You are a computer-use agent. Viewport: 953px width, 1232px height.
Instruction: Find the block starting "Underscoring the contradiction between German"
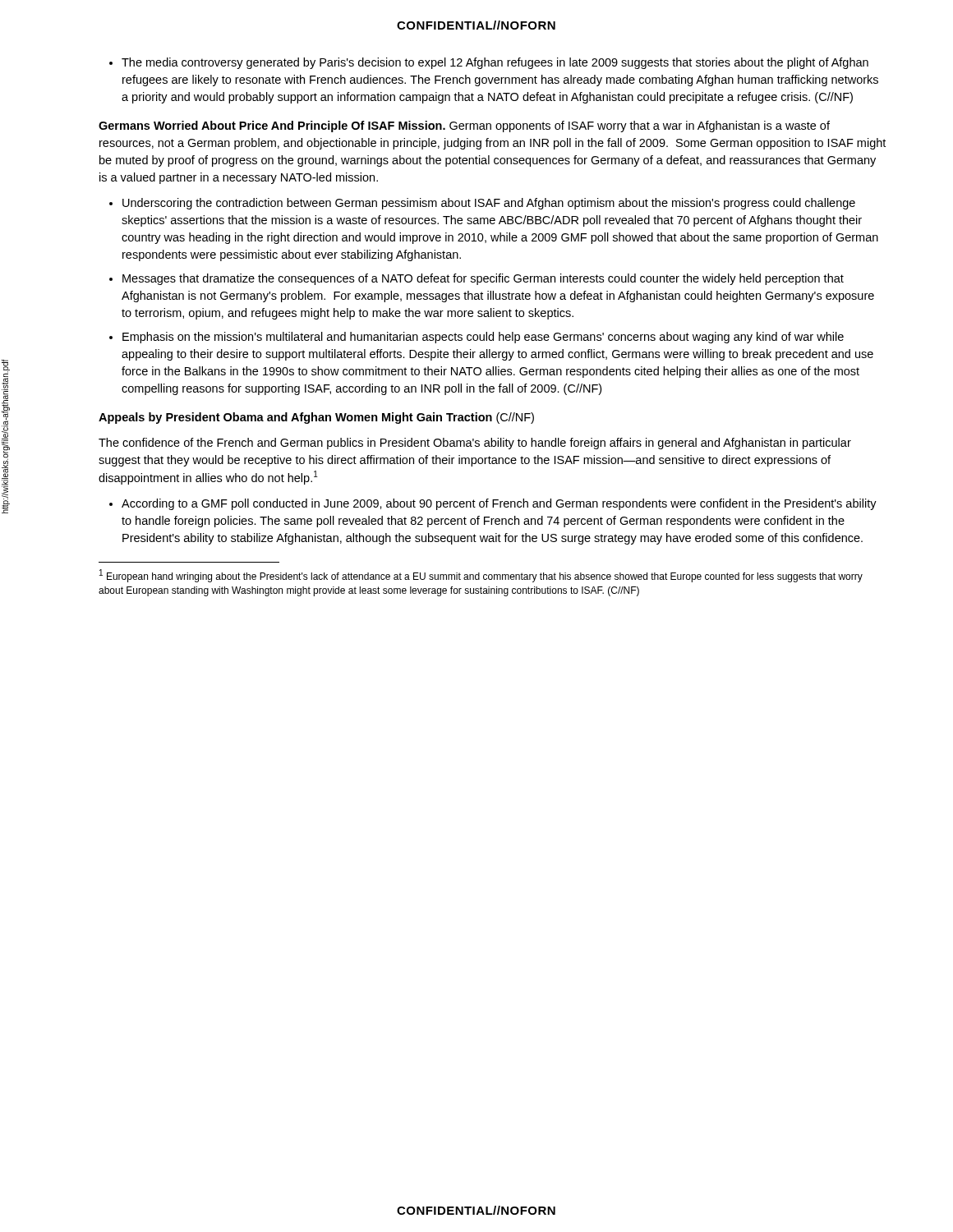493,229
